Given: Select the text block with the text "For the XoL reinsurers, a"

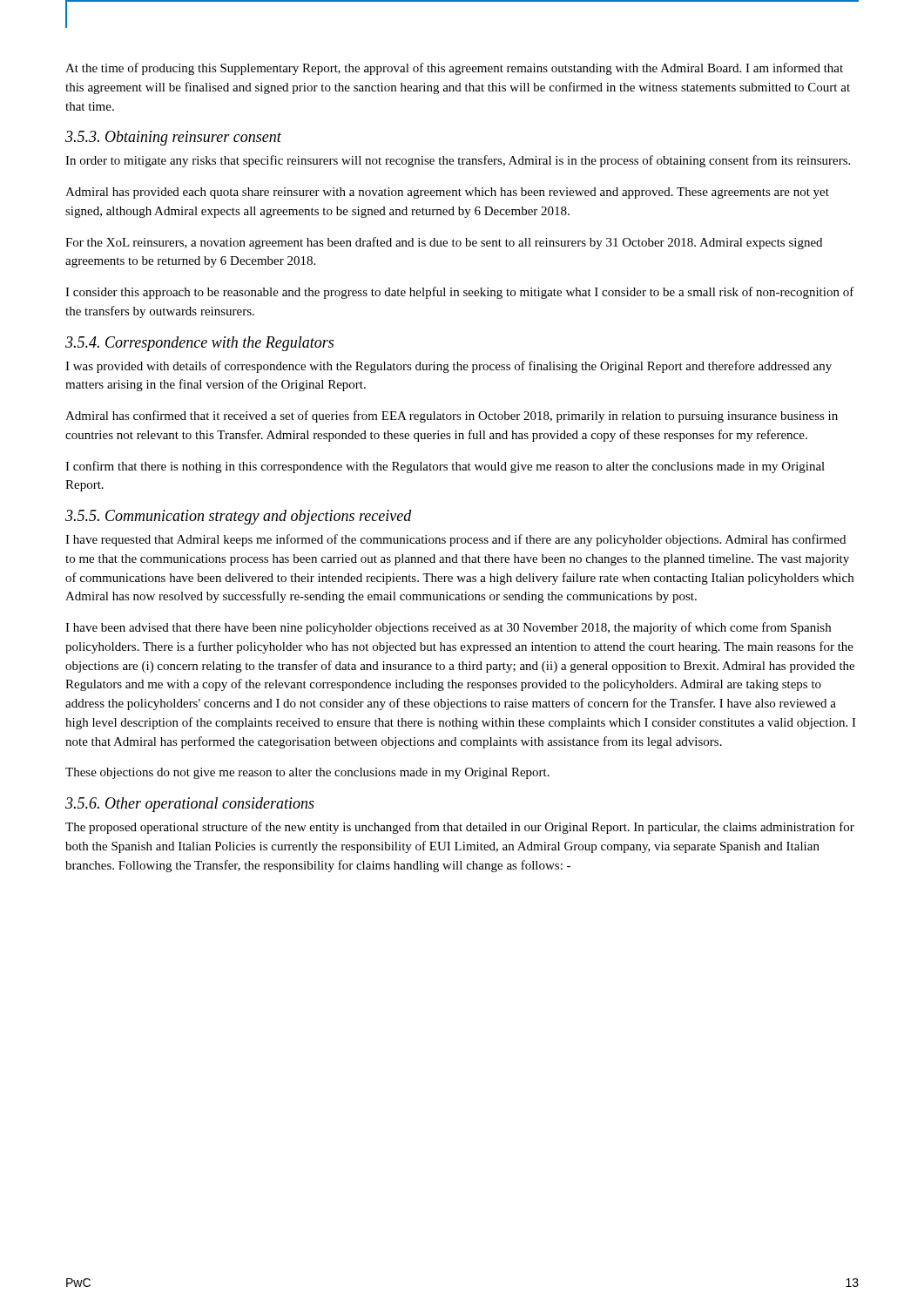Looking at the screenshot, I should [x=444, y=251].
